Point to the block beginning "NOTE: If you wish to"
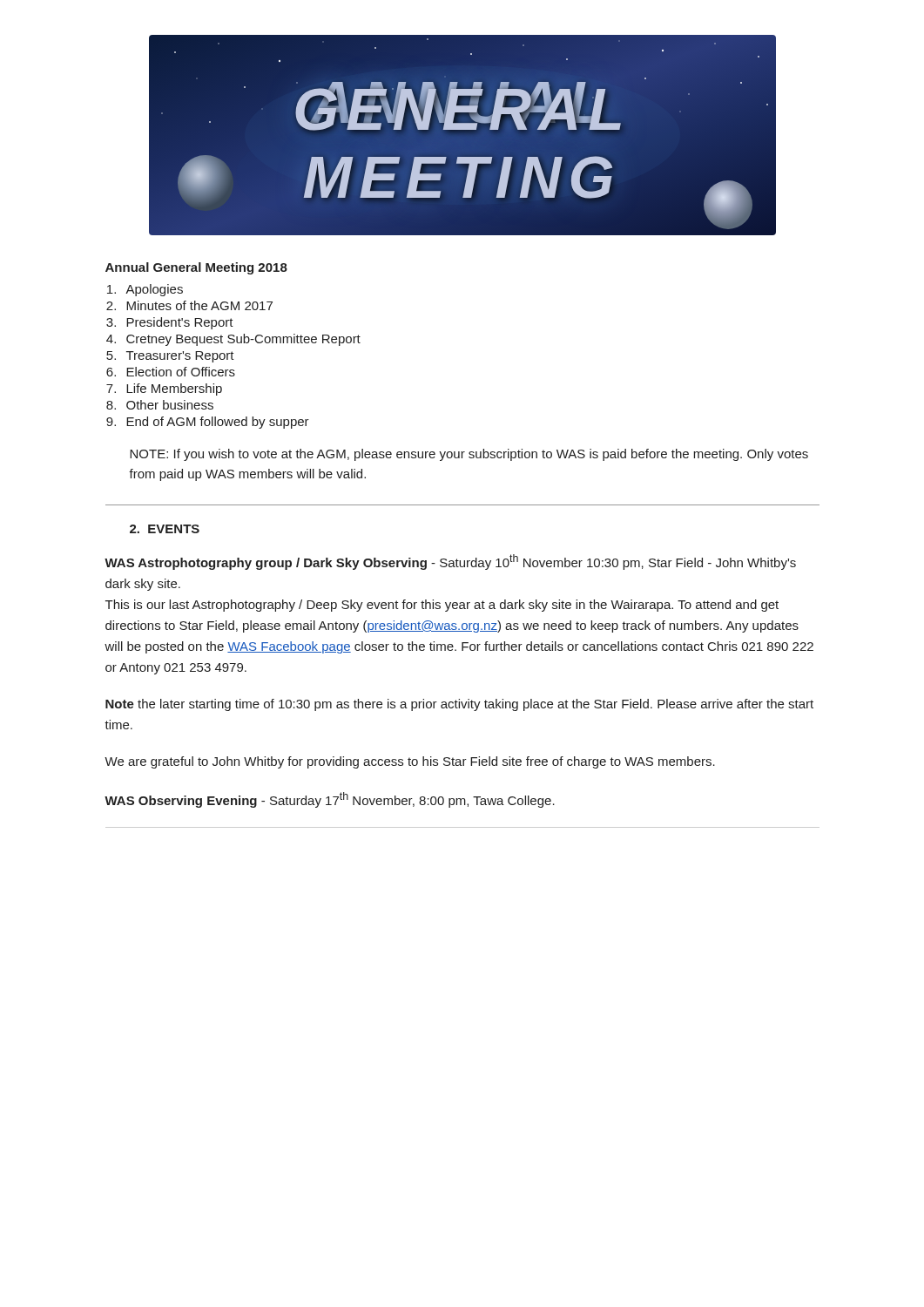The image size is (924, 1307). [469, 463]
